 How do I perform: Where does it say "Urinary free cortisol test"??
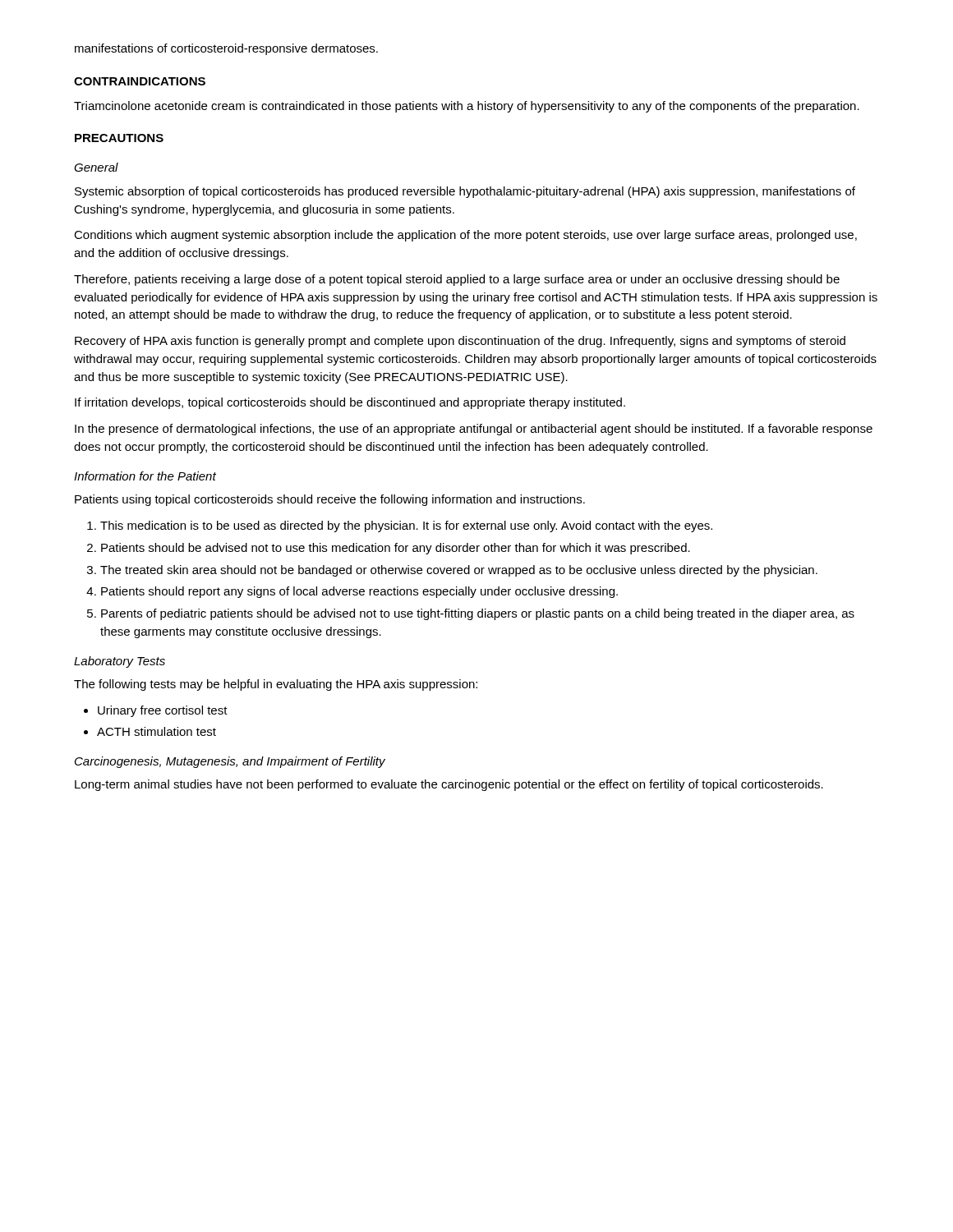[162, 710]
